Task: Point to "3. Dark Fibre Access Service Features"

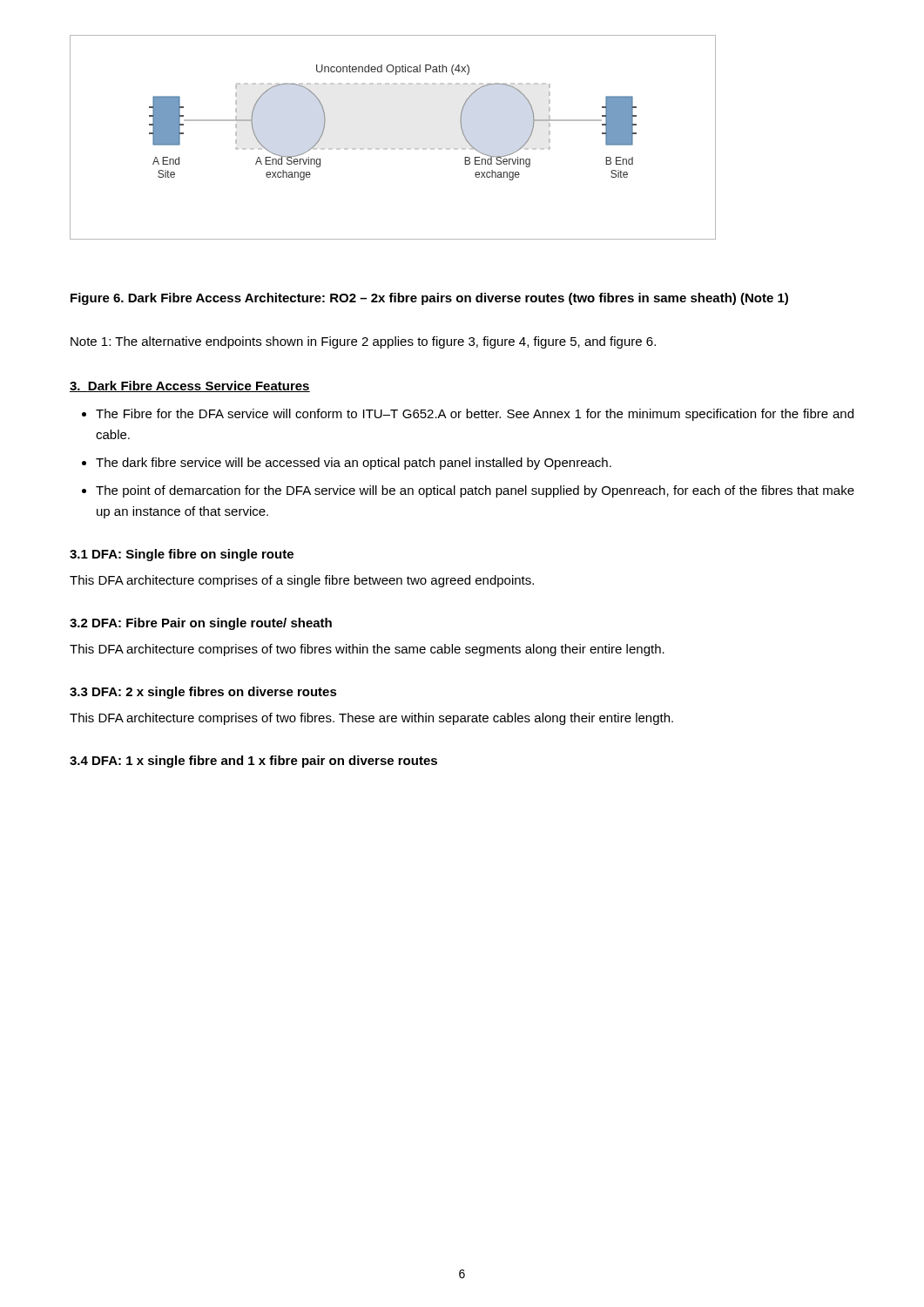Action: [x=190, y=386]
